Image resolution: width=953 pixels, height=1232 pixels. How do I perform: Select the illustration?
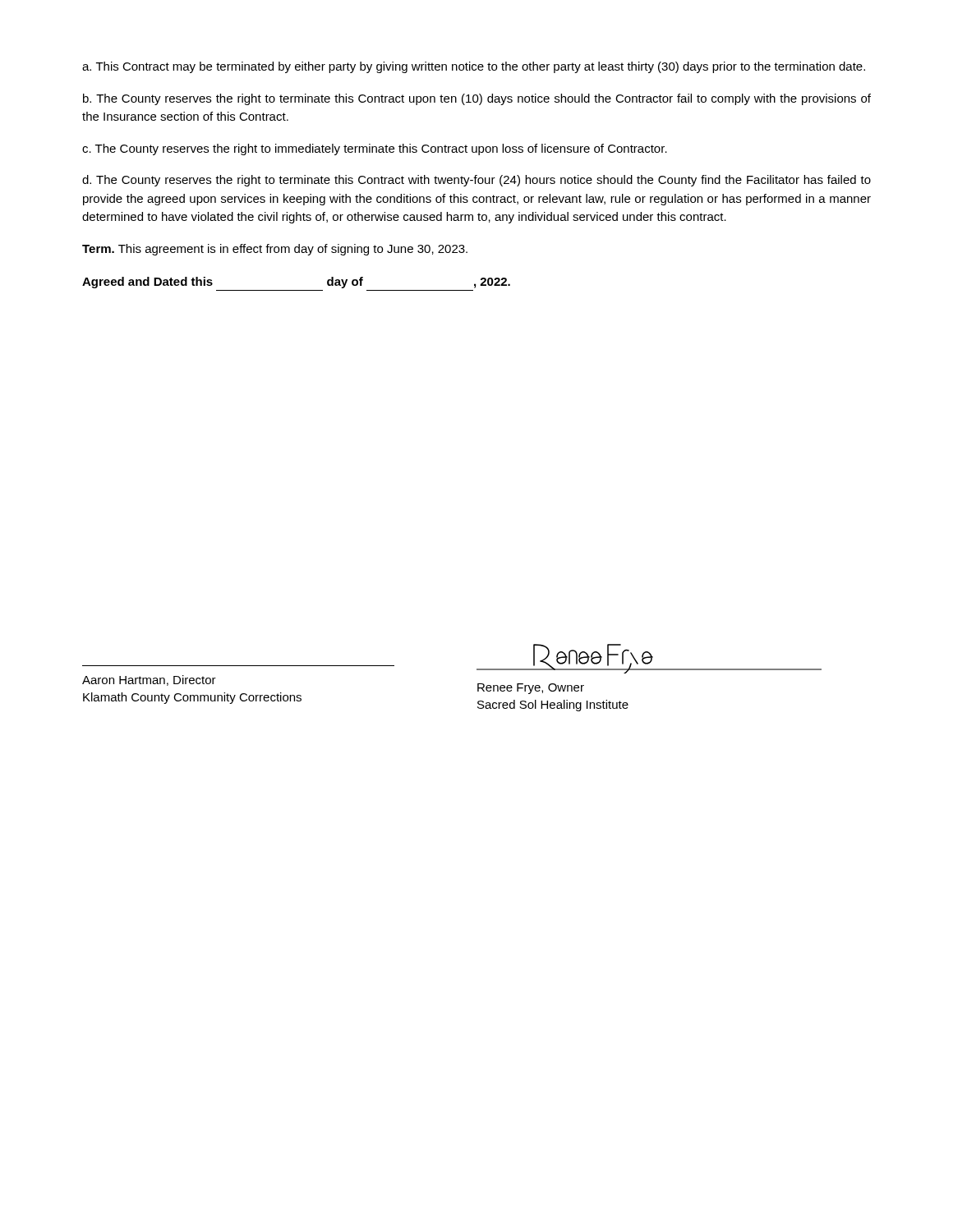pyautogui.click(x=649, y=649)
